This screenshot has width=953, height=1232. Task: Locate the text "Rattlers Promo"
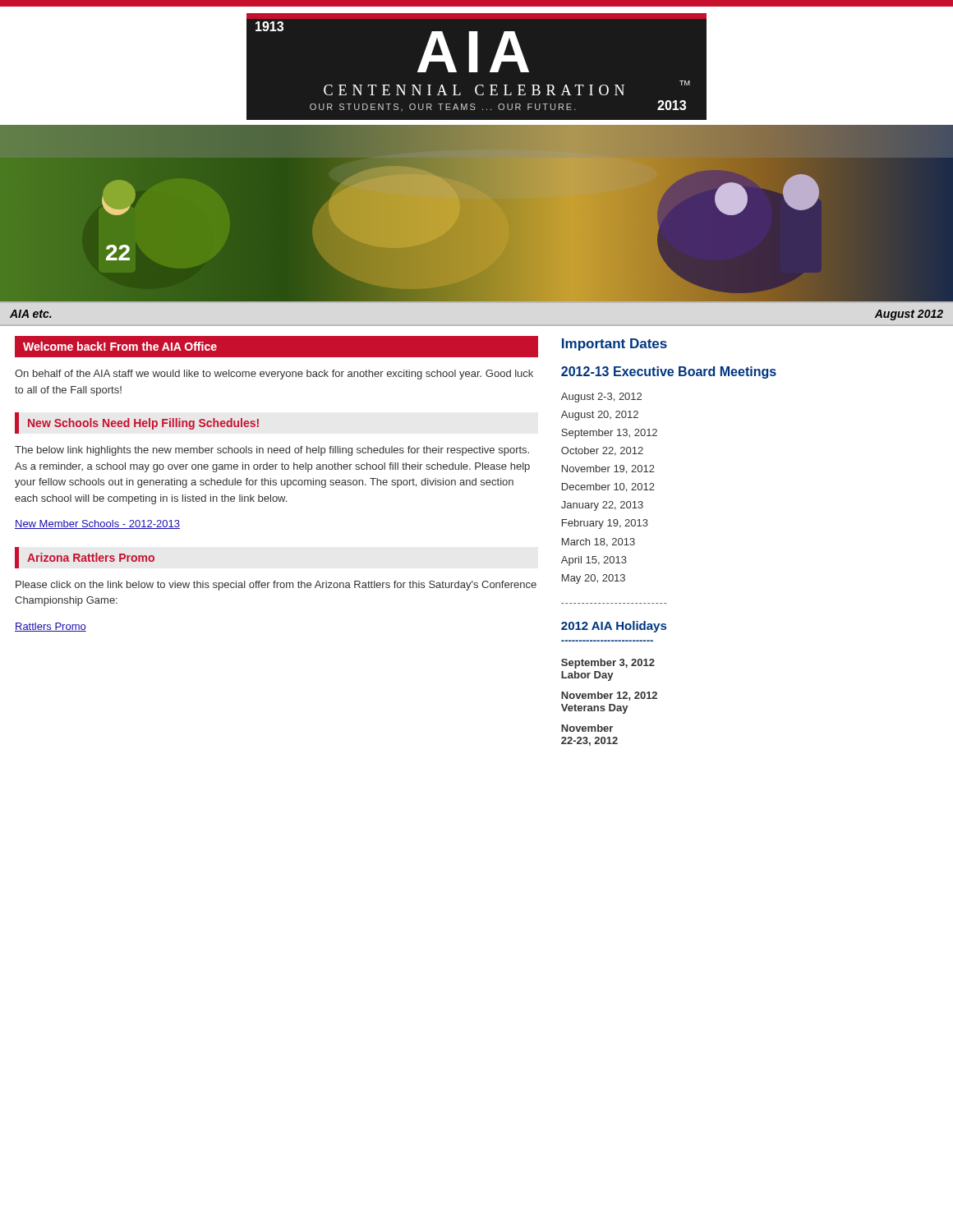click(50, 626)
